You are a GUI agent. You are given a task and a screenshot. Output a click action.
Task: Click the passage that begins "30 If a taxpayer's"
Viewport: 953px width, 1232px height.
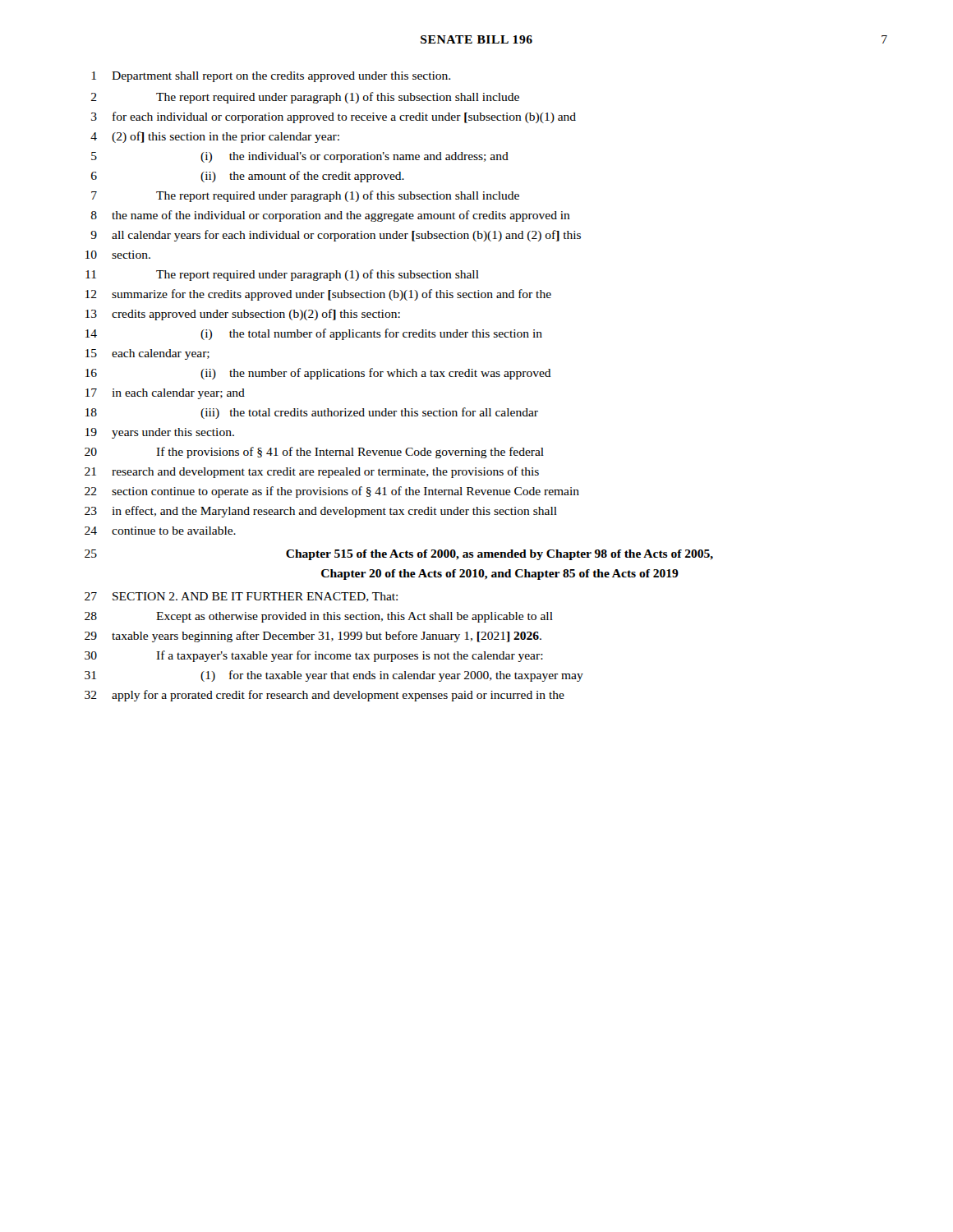pyautogui.click(x=476, y=656)
